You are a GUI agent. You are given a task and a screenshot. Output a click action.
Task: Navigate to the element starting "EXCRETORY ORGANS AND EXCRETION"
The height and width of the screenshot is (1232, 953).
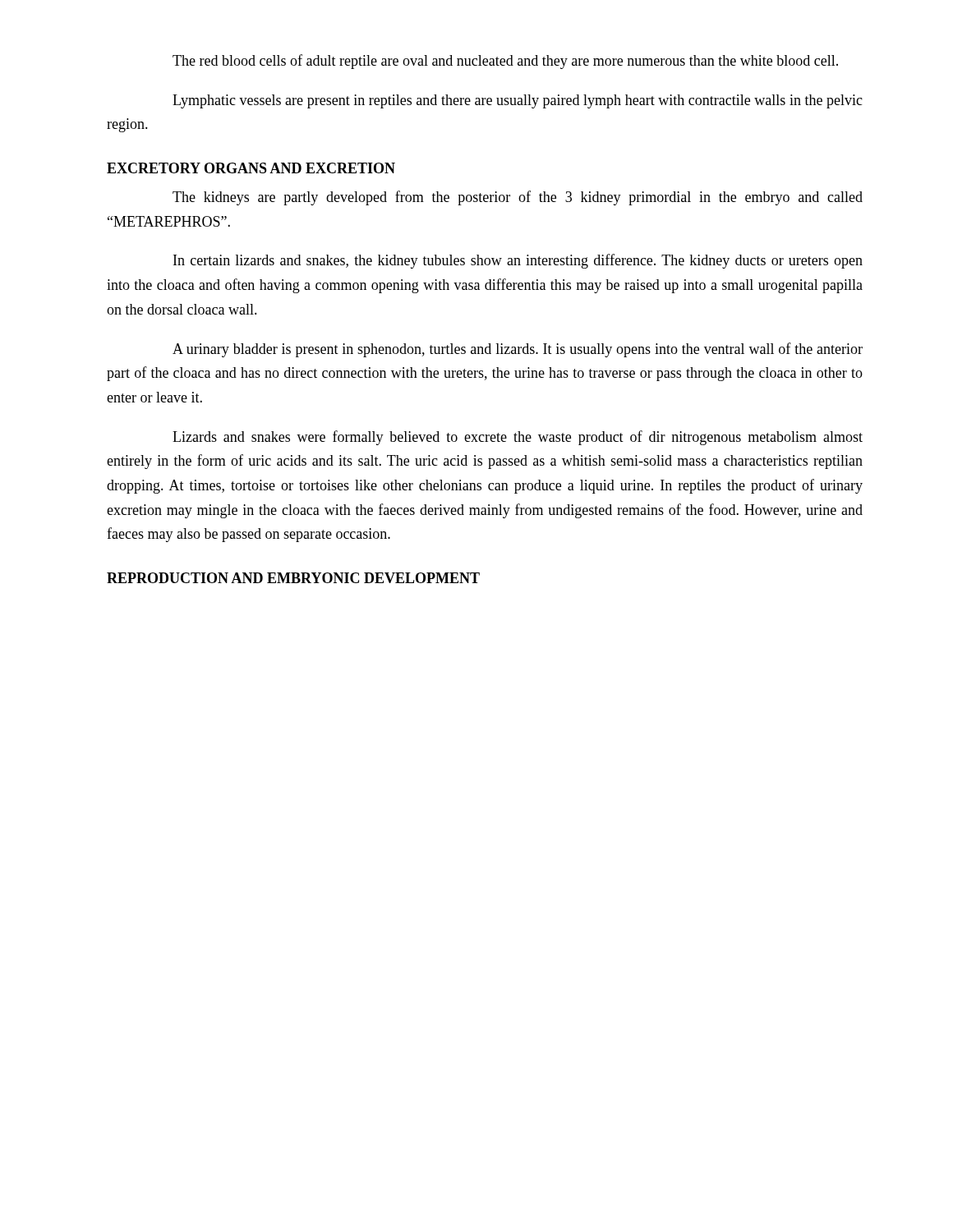click(251, 168)
